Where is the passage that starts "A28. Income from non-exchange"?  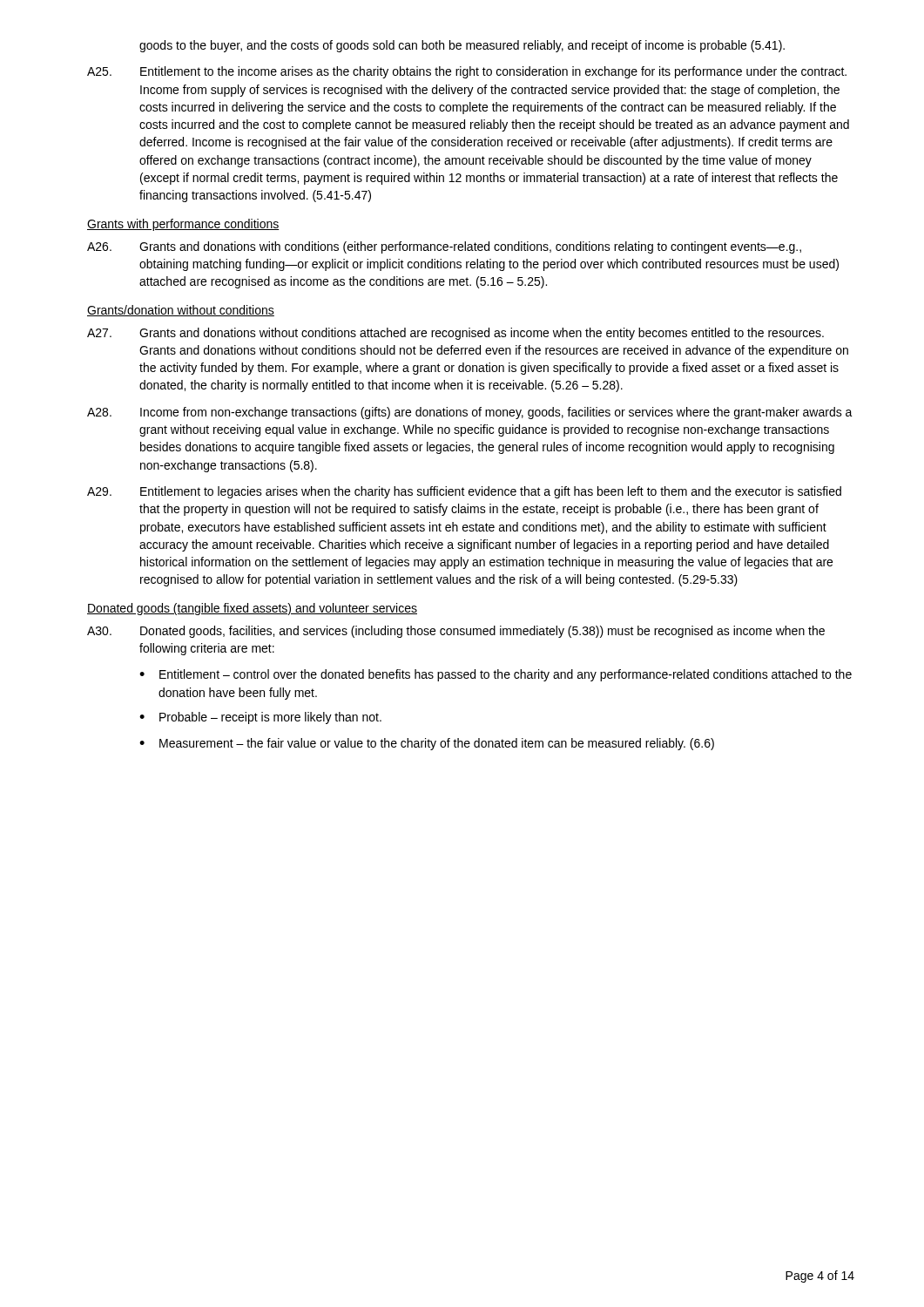(x=471, y=439)
